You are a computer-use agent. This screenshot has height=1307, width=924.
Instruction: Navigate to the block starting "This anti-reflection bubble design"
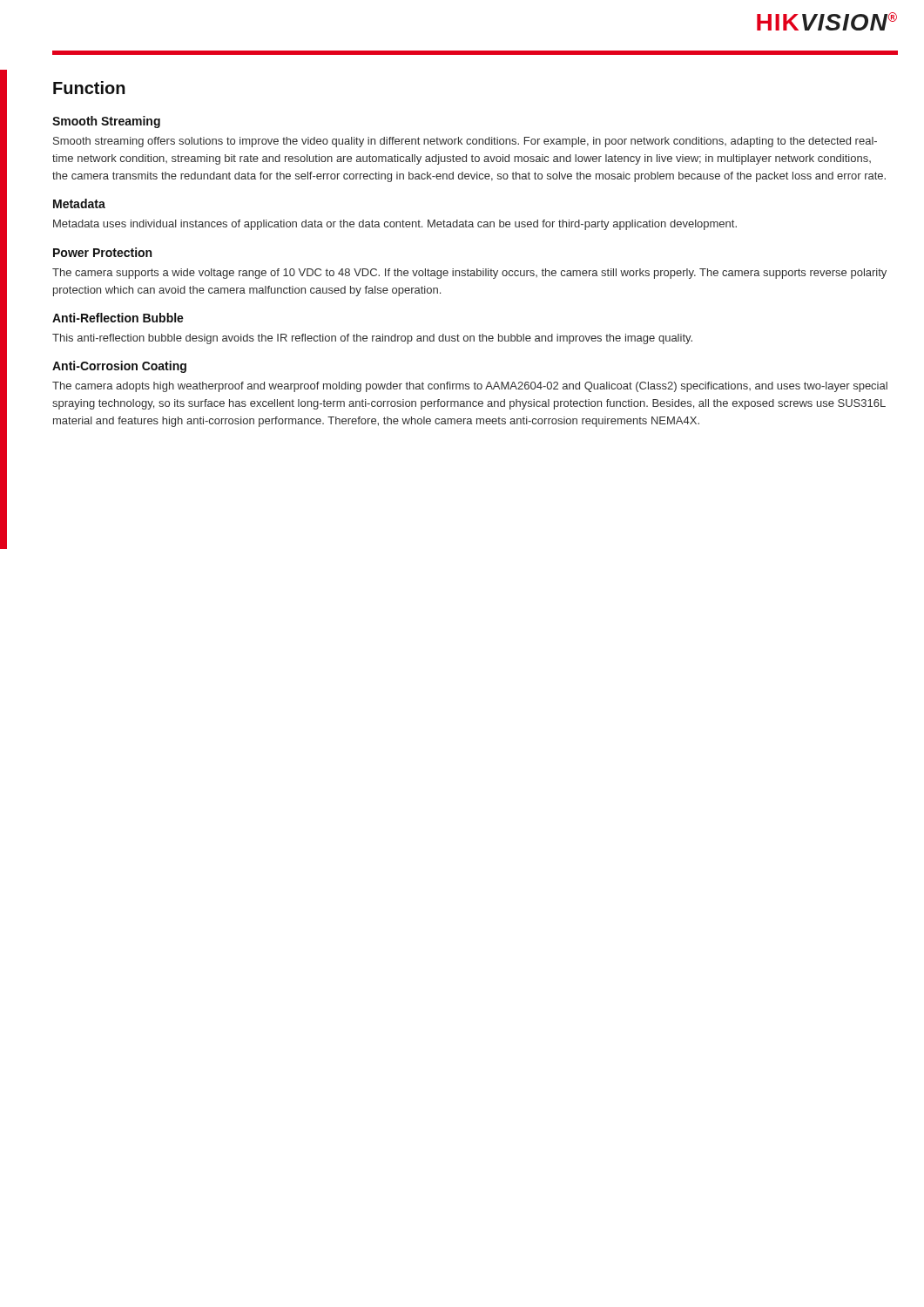(x=373, y=337)
